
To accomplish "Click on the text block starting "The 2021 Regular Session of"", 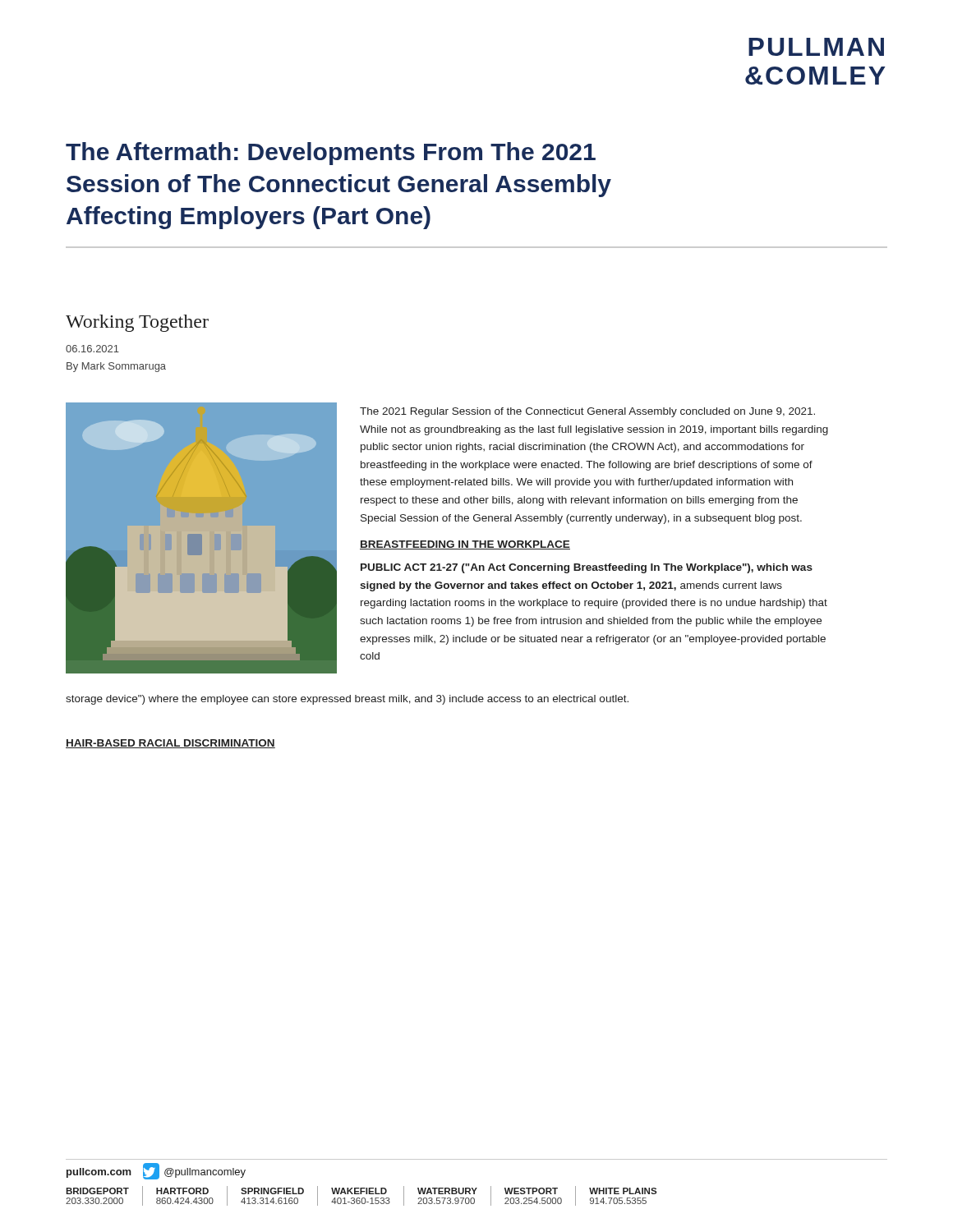I will 595,465.
